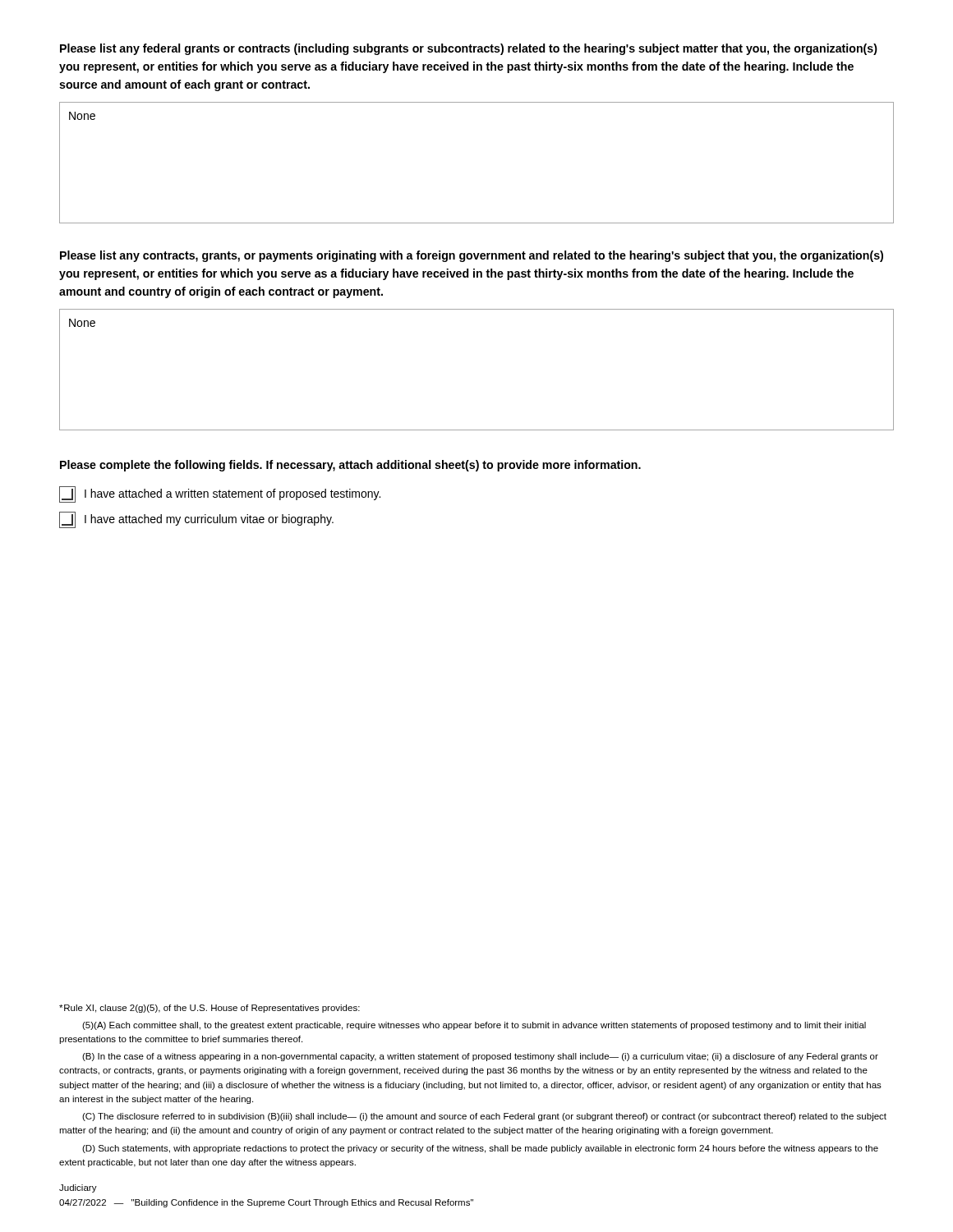Select the passage starting "I have attached my"

pyautogui.click(x=197, y=520)
